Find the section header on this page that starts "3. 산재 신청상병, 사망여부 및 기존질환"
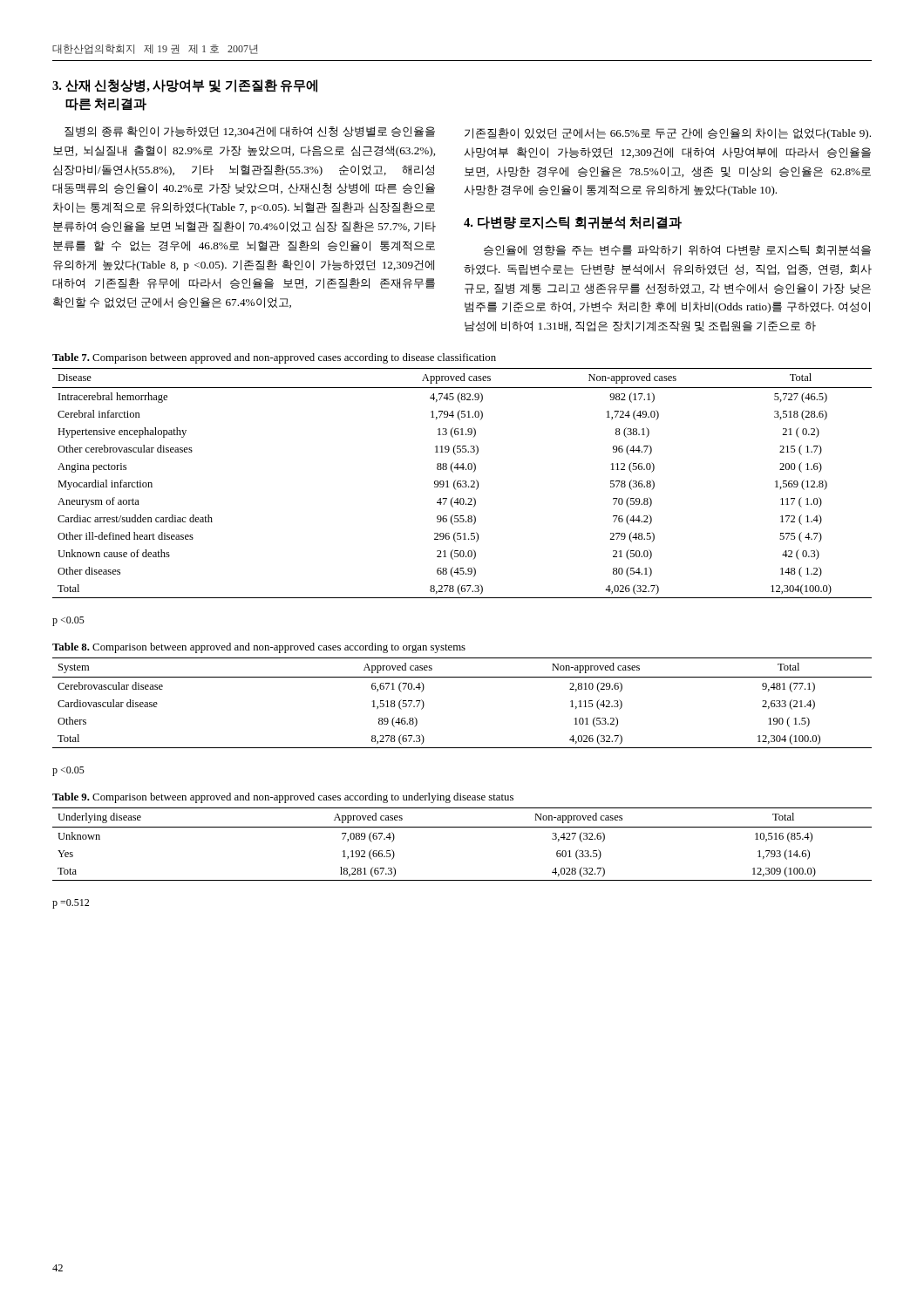 point(186,95)
